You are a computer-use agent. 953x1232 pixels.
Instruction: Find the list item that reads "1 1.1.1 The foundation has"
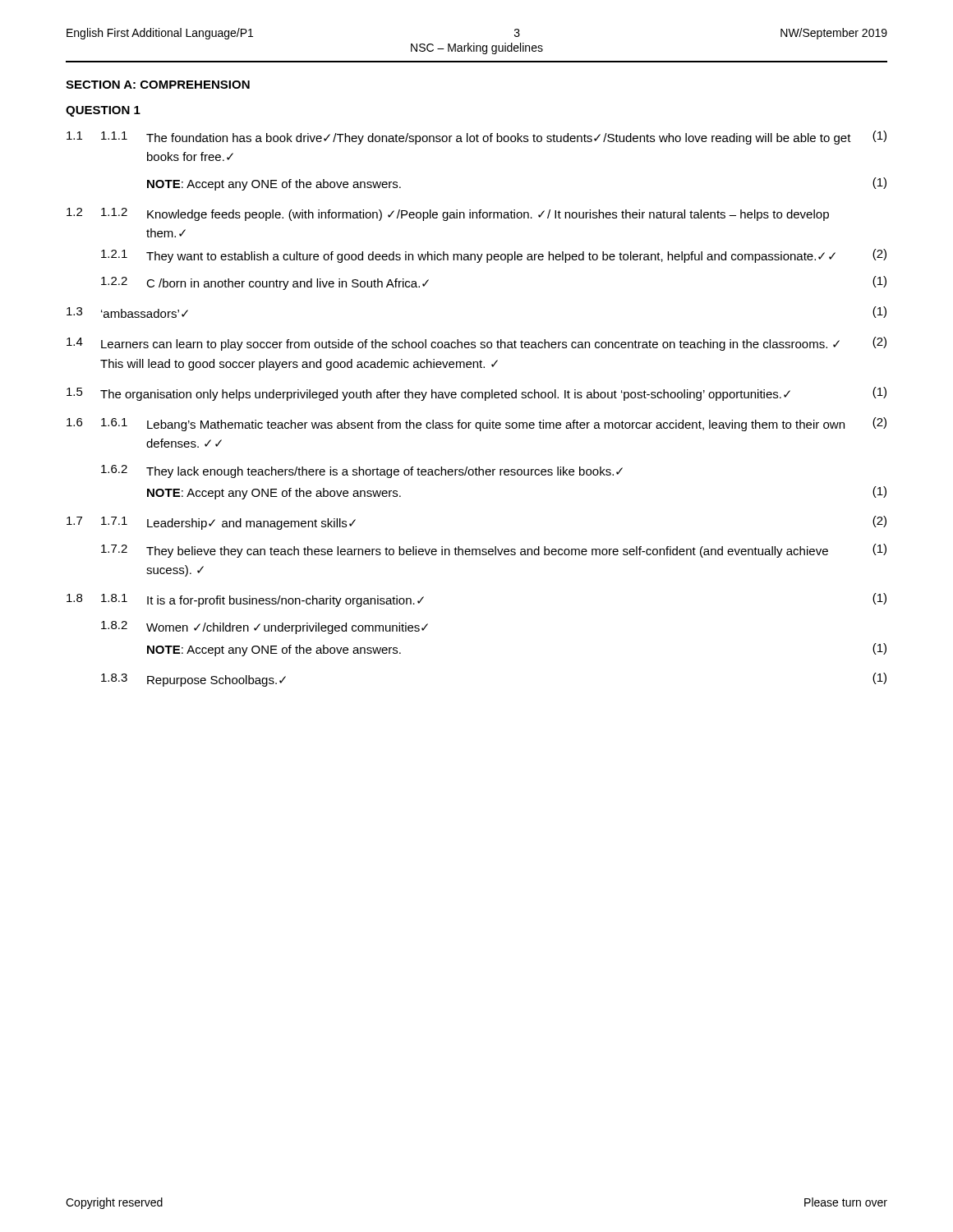pyautogui.click(x=476, y=147)
